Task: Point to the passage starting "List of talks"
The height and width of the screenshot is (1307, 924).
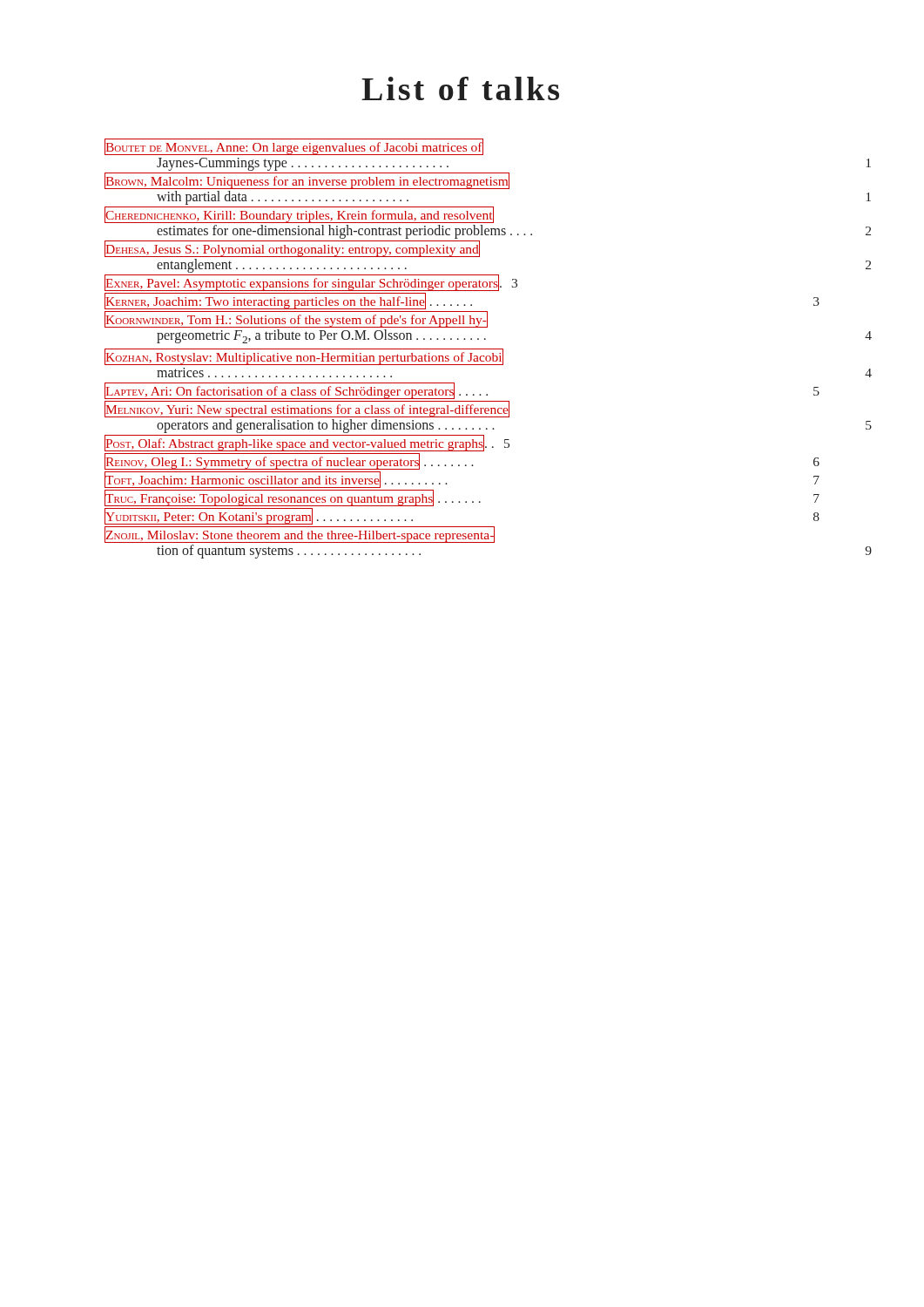Action: point(462,89)
